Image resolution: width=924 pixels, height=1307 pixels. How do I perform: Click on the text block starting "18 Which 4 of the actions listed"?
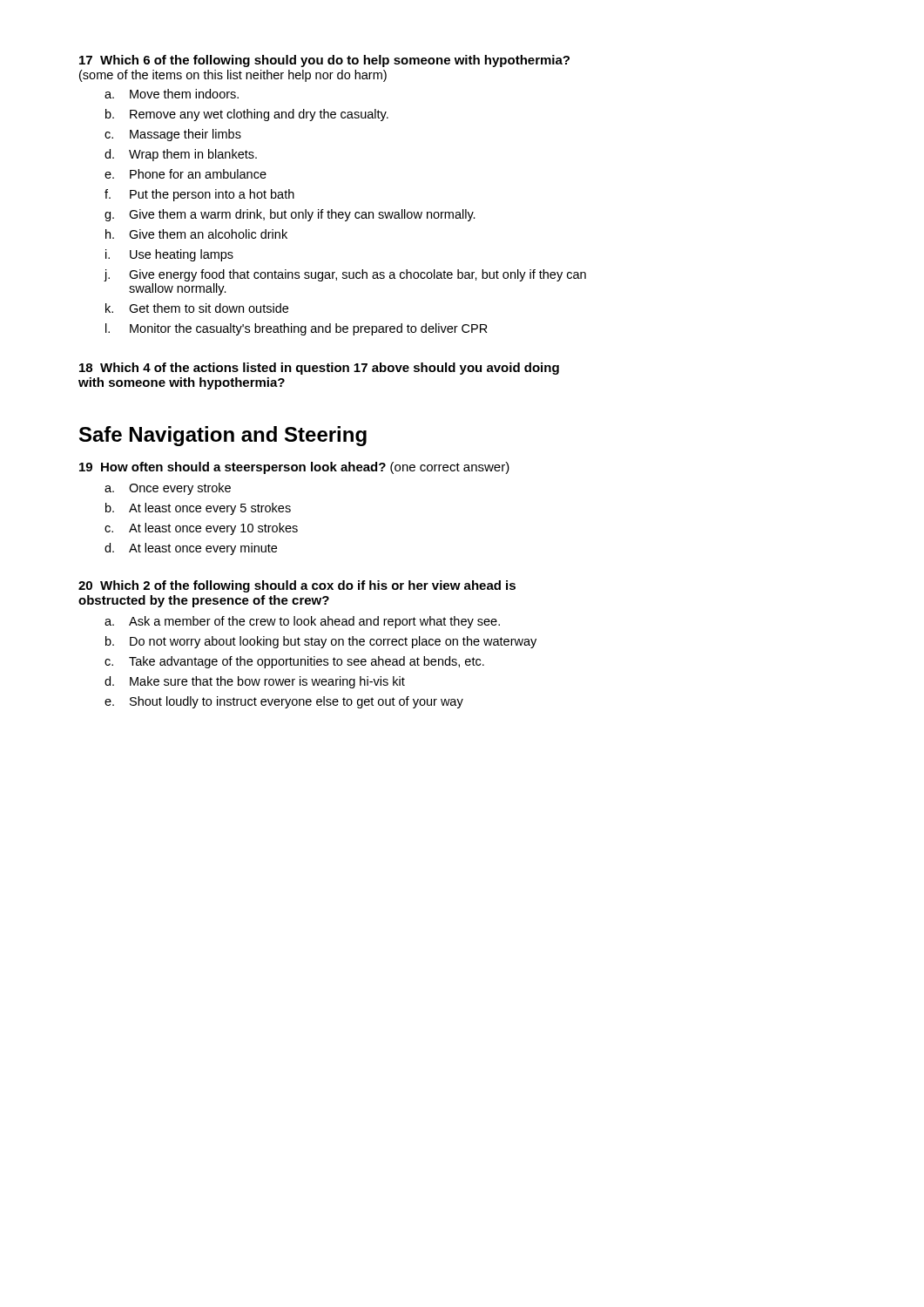(319, 375)
